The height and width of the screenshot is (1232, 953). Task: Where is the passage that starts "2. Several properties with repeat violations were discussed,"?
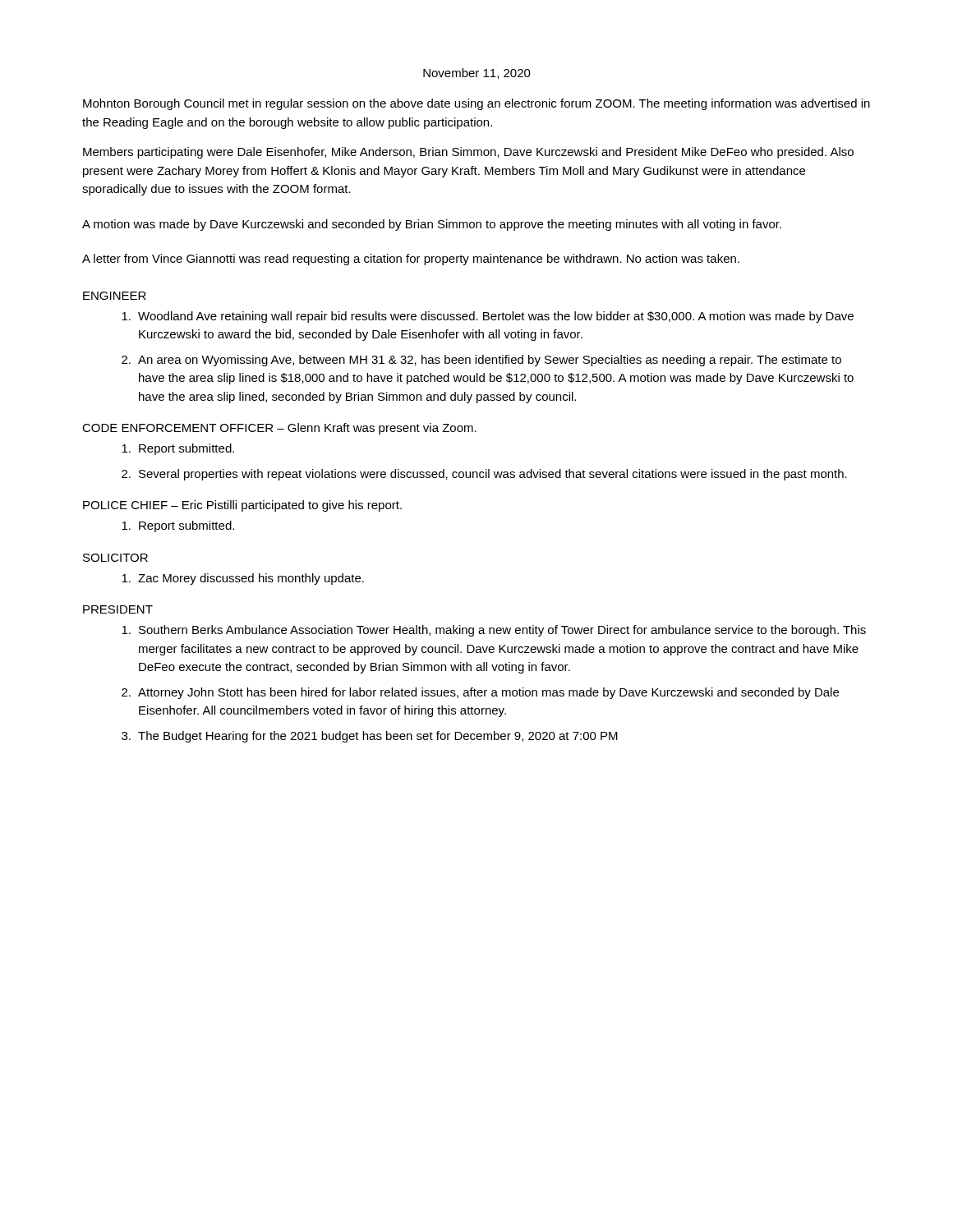point(489,474)
